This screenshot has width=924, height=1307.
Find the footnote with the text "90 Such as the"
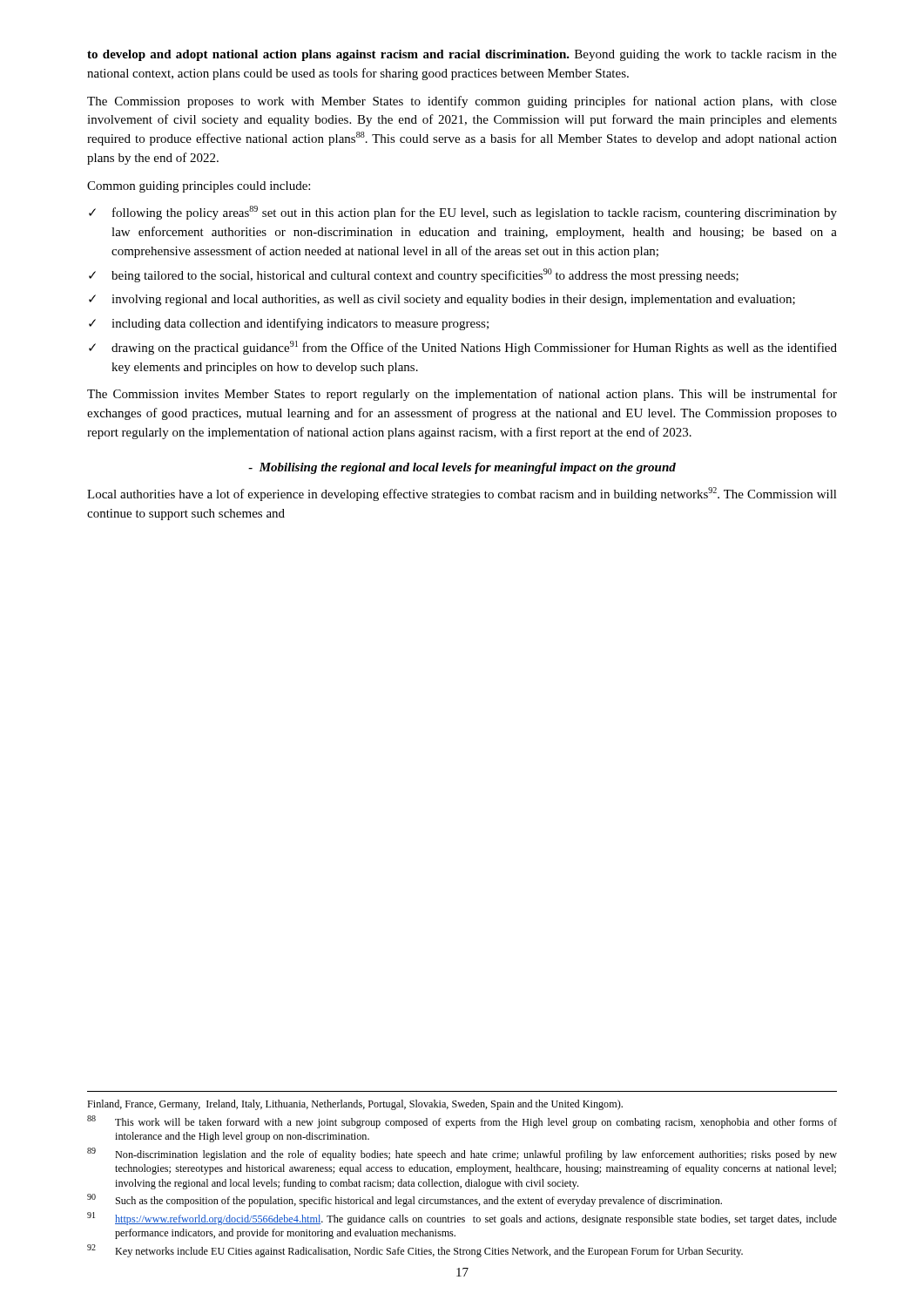click(x=462, y=1201)
